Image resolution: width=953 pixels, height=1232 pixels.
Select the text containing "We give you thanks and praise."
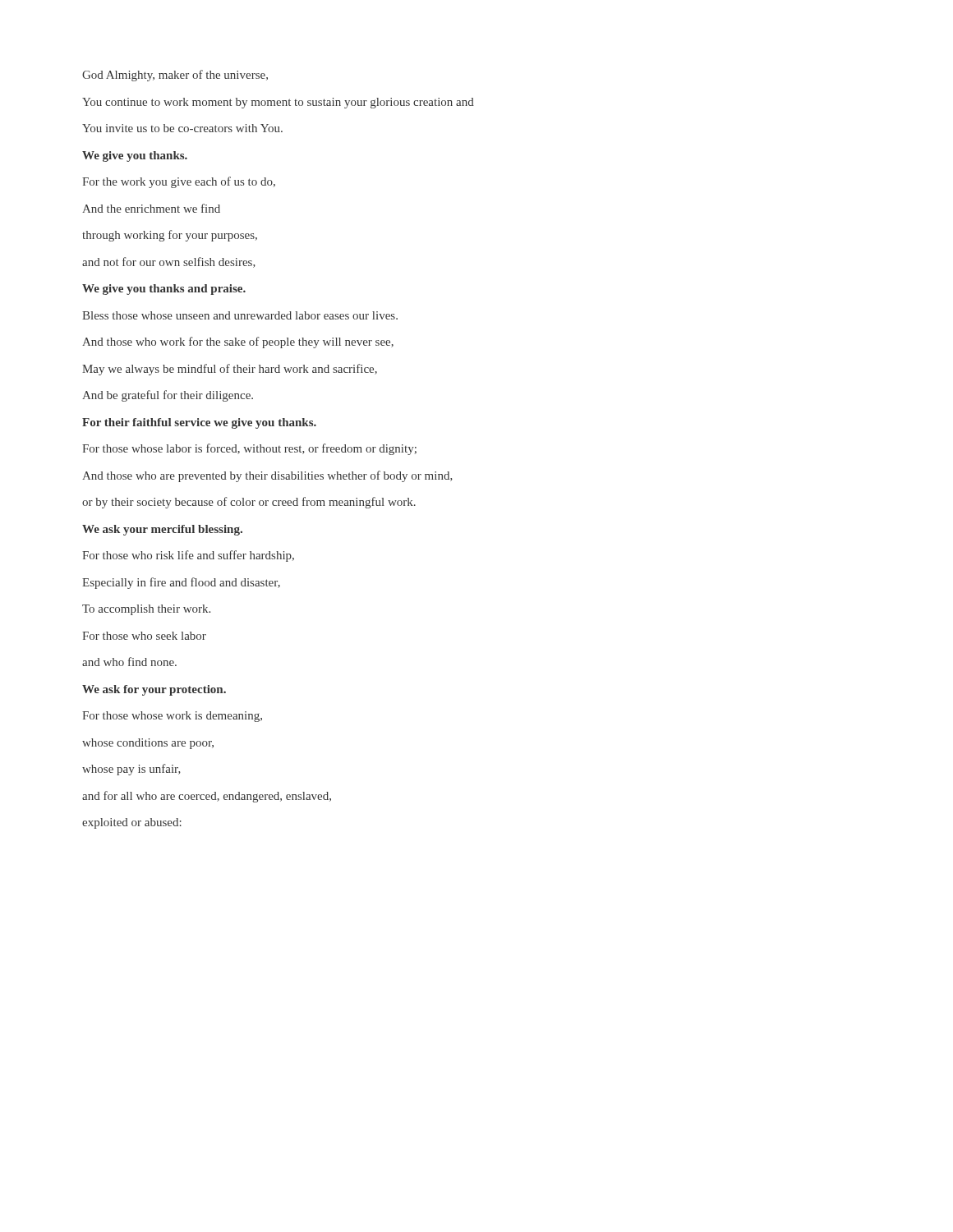click(x=164, y=288)
